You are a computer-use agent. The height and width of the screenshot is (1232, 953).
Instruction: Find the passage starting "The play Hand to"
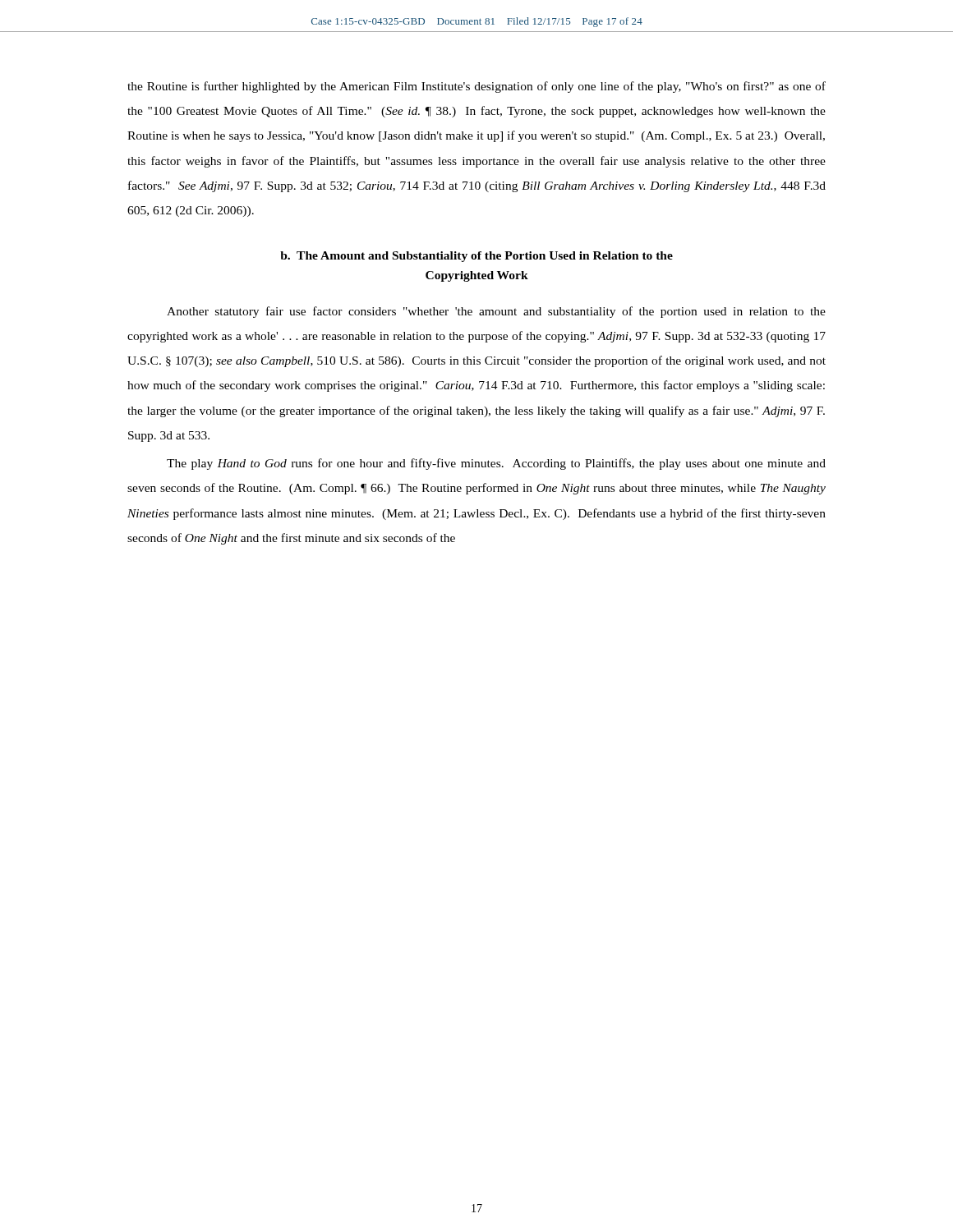[x=476, y=500]
